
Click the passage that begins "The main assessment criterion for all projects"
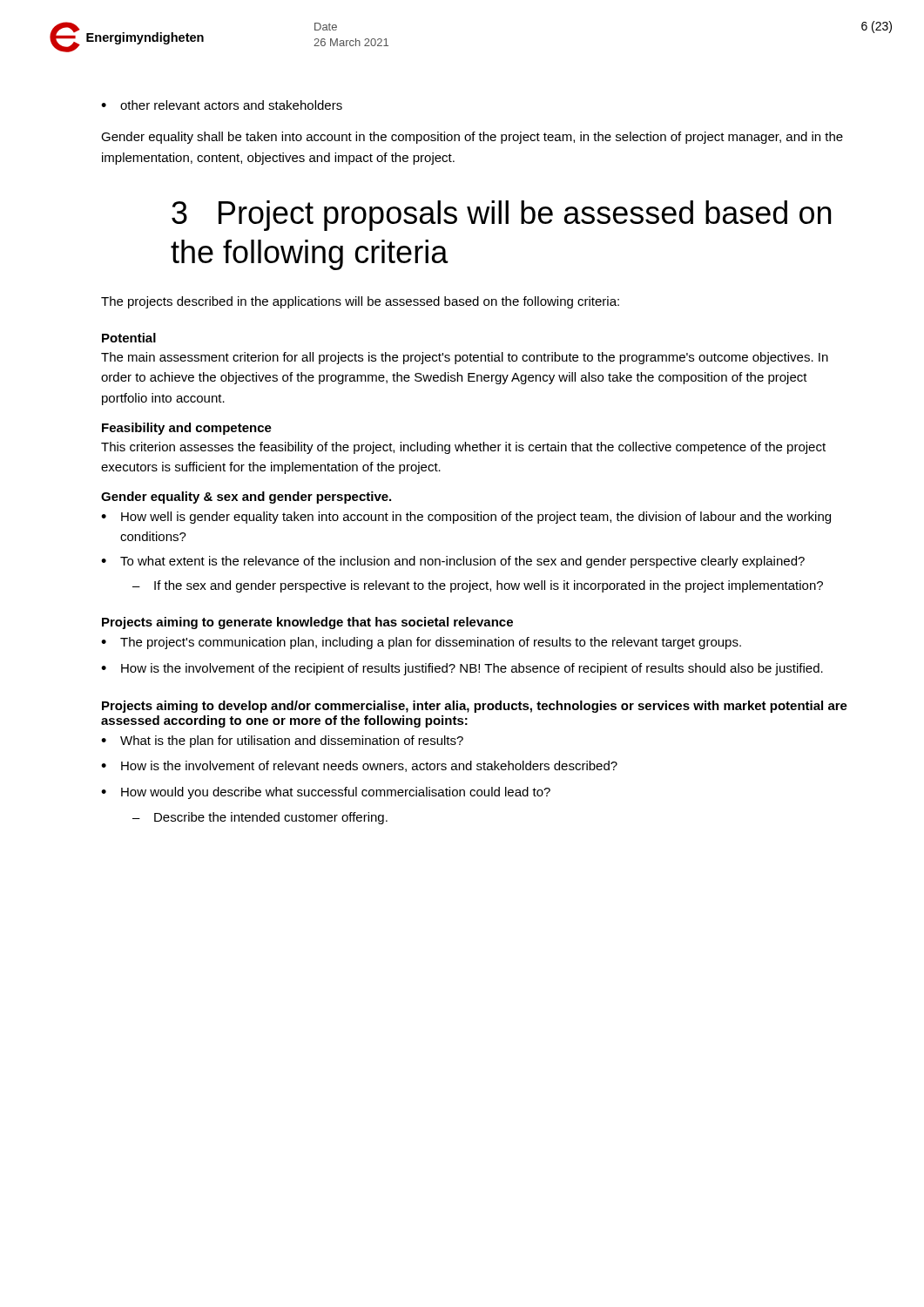point(465,377)
